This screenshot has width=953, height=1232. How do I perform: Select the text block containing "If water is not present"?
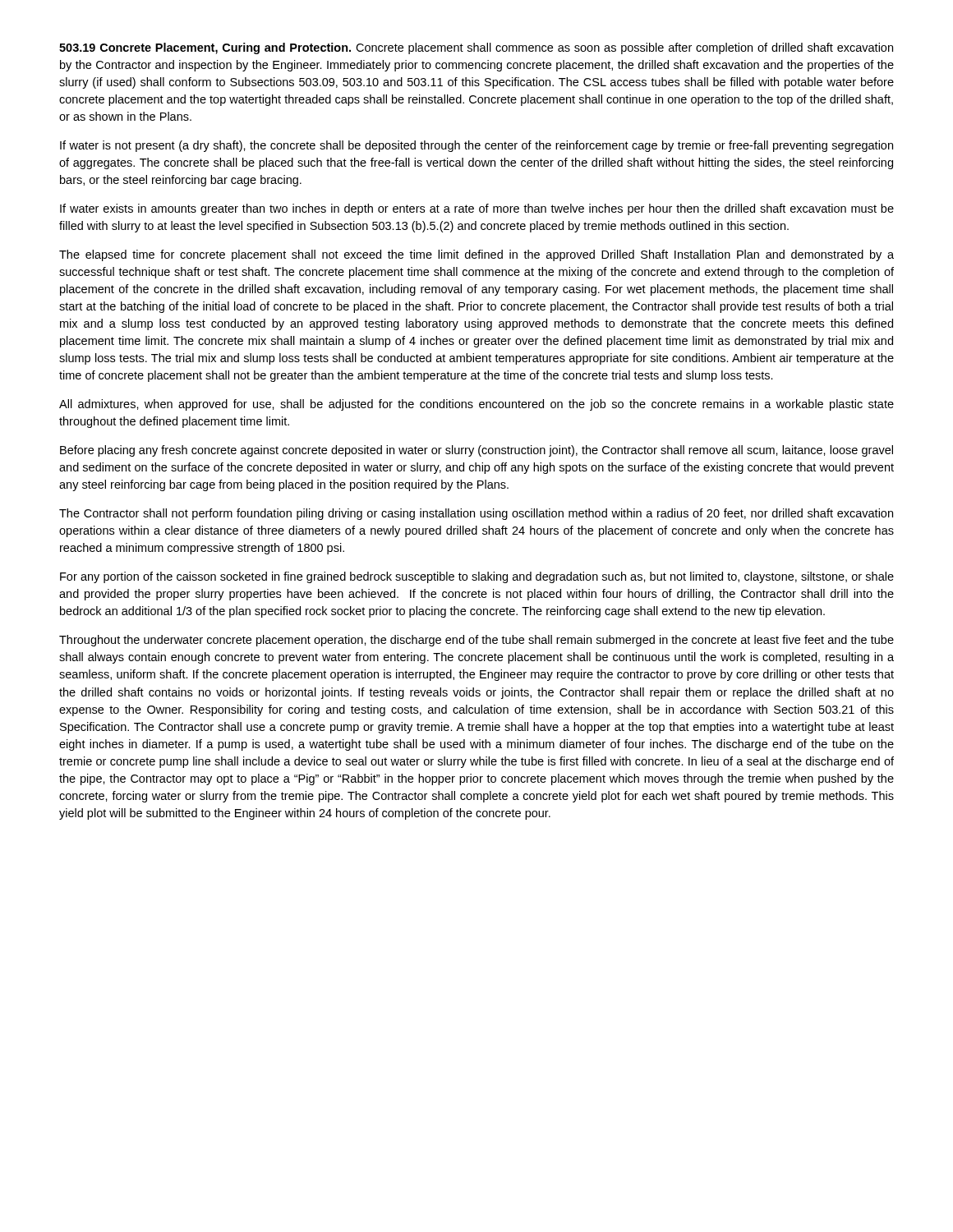(476, 163)
